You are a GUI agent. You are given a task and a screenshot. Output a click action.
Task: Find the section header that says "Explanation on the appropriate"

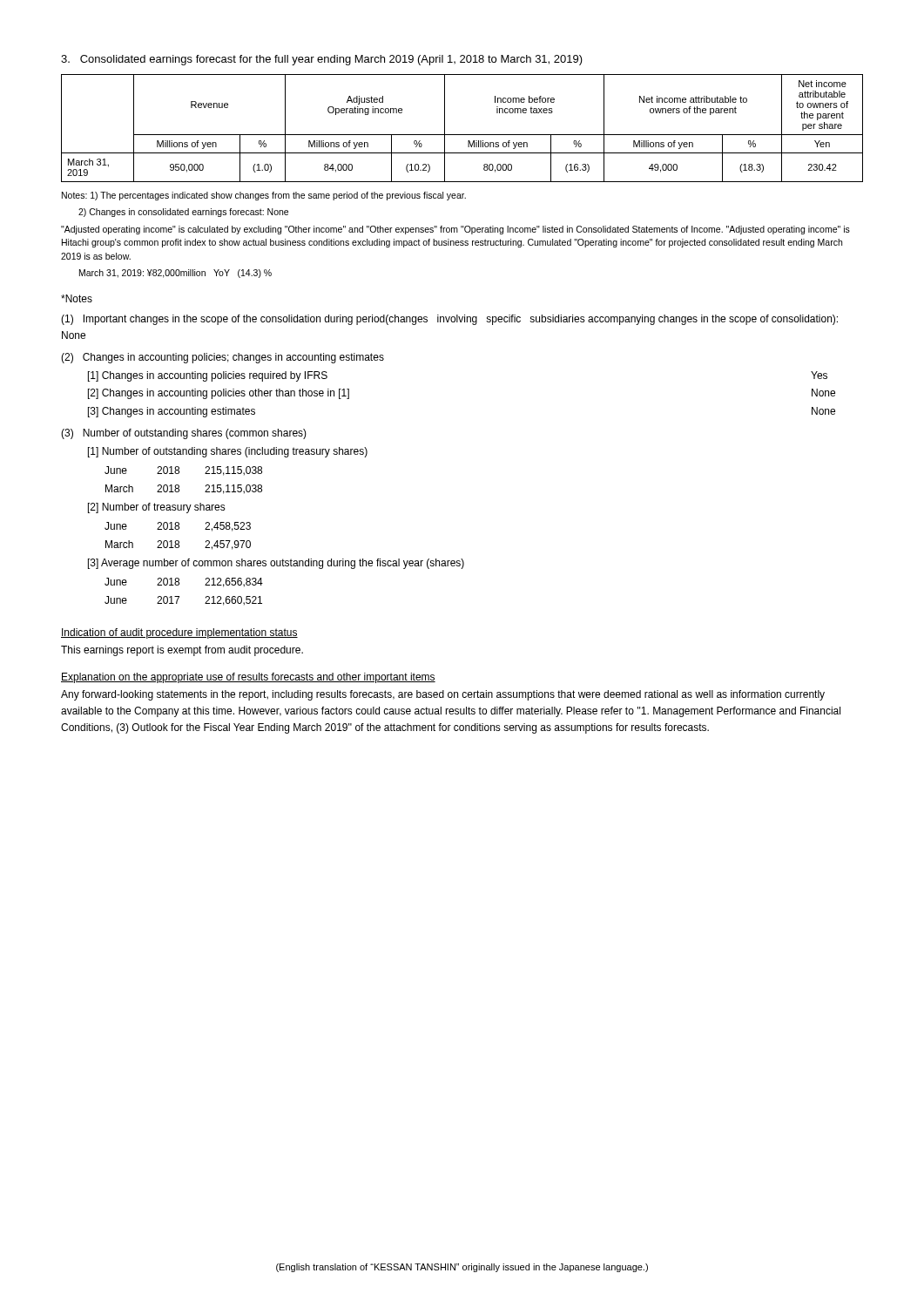pos(248,677)
